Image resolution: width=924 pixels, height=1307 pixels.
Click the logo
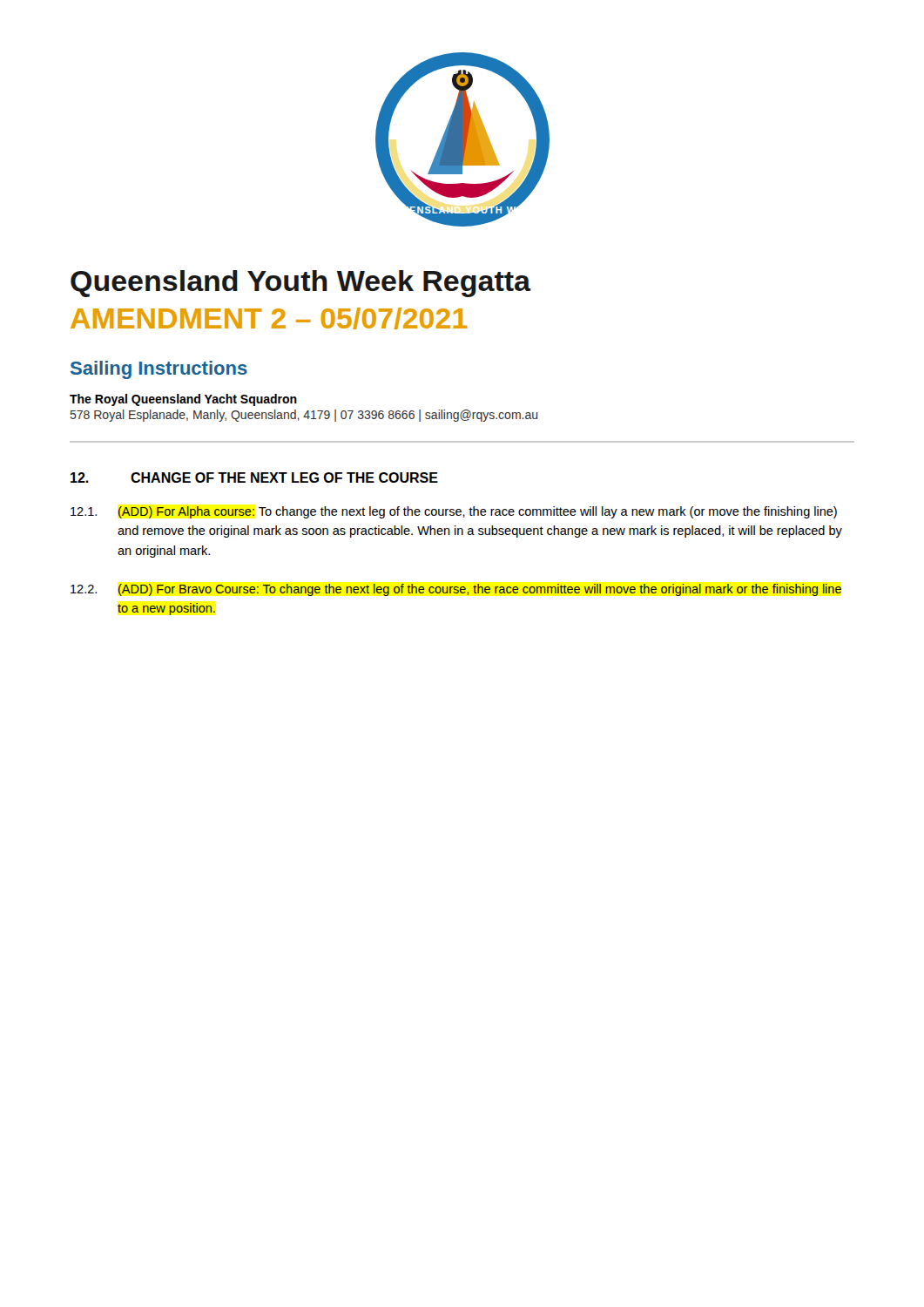(462, 146)
